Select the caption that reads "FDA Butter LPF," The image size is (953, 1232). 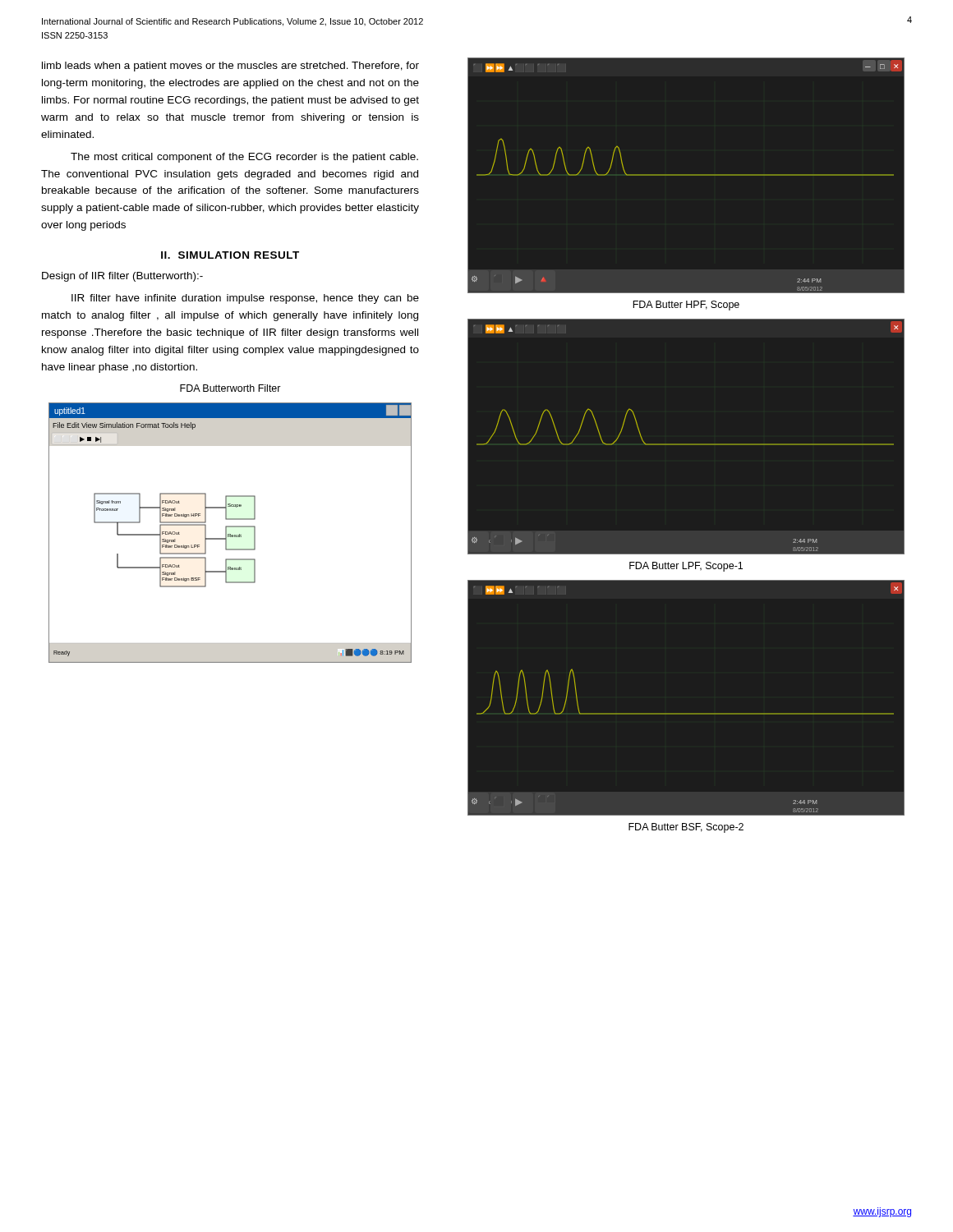(686, 566)
